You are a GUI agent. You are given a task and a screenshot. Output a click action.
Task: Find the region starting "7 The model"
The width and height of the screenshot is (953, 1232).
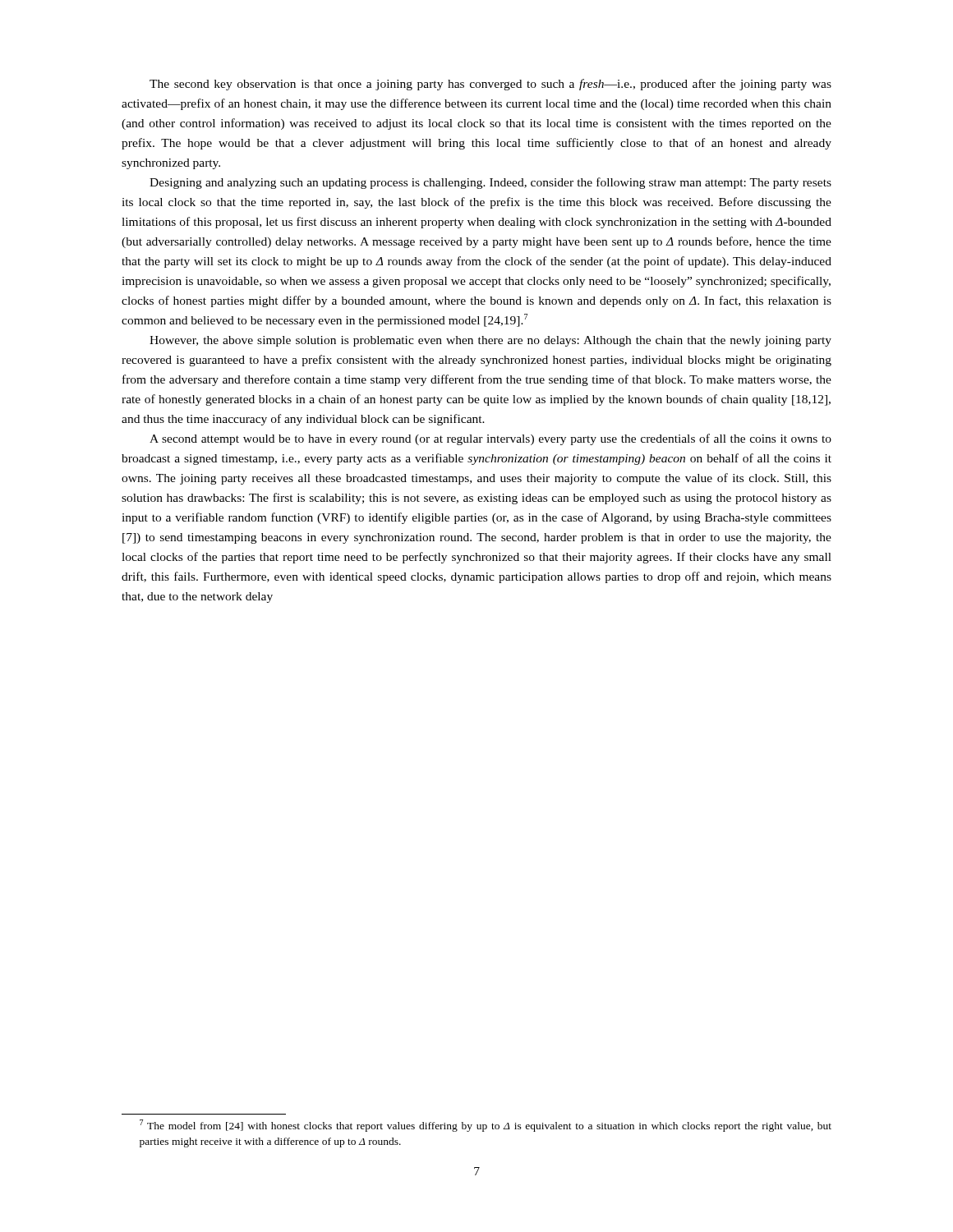click(x=476, y=1134)
